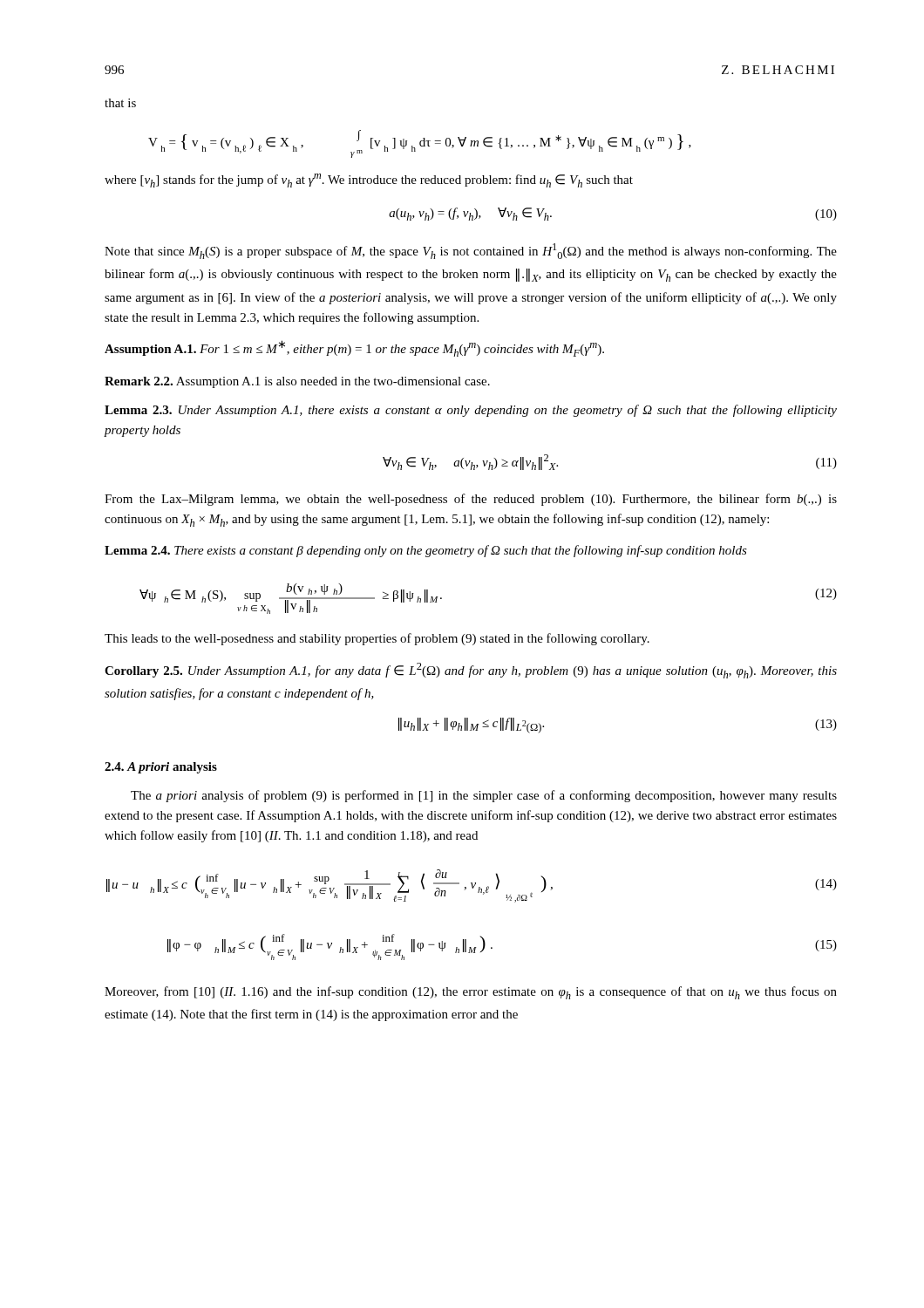This screenshot has width=924, height=1308.
Task: Point to the text block starting "V h ="
Action: pyautogui.click(x=471, y=141)
